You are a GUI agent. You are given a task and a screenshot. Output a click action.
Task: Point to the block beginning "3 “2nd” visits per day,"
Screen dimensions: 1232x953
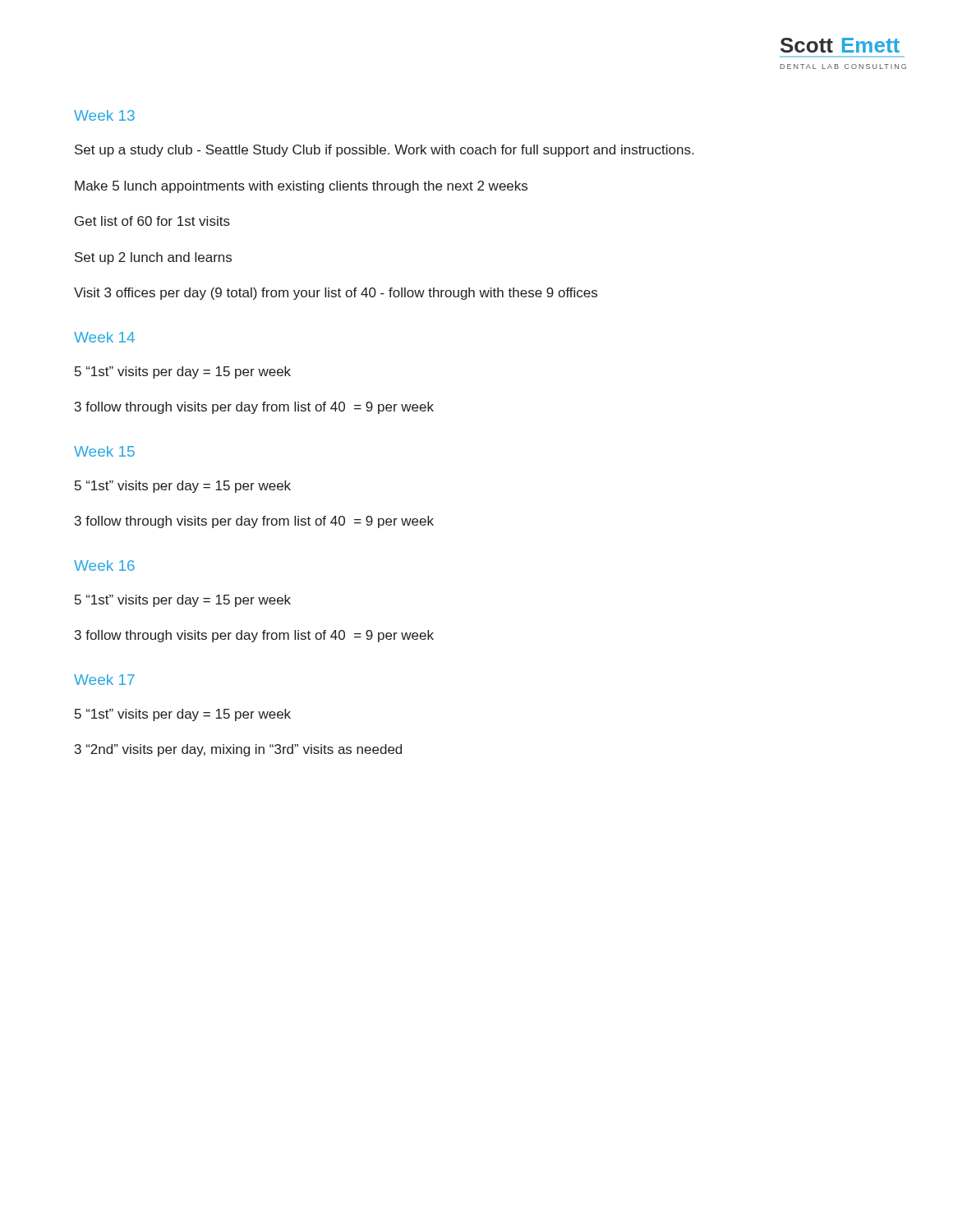tap(238, 749)
